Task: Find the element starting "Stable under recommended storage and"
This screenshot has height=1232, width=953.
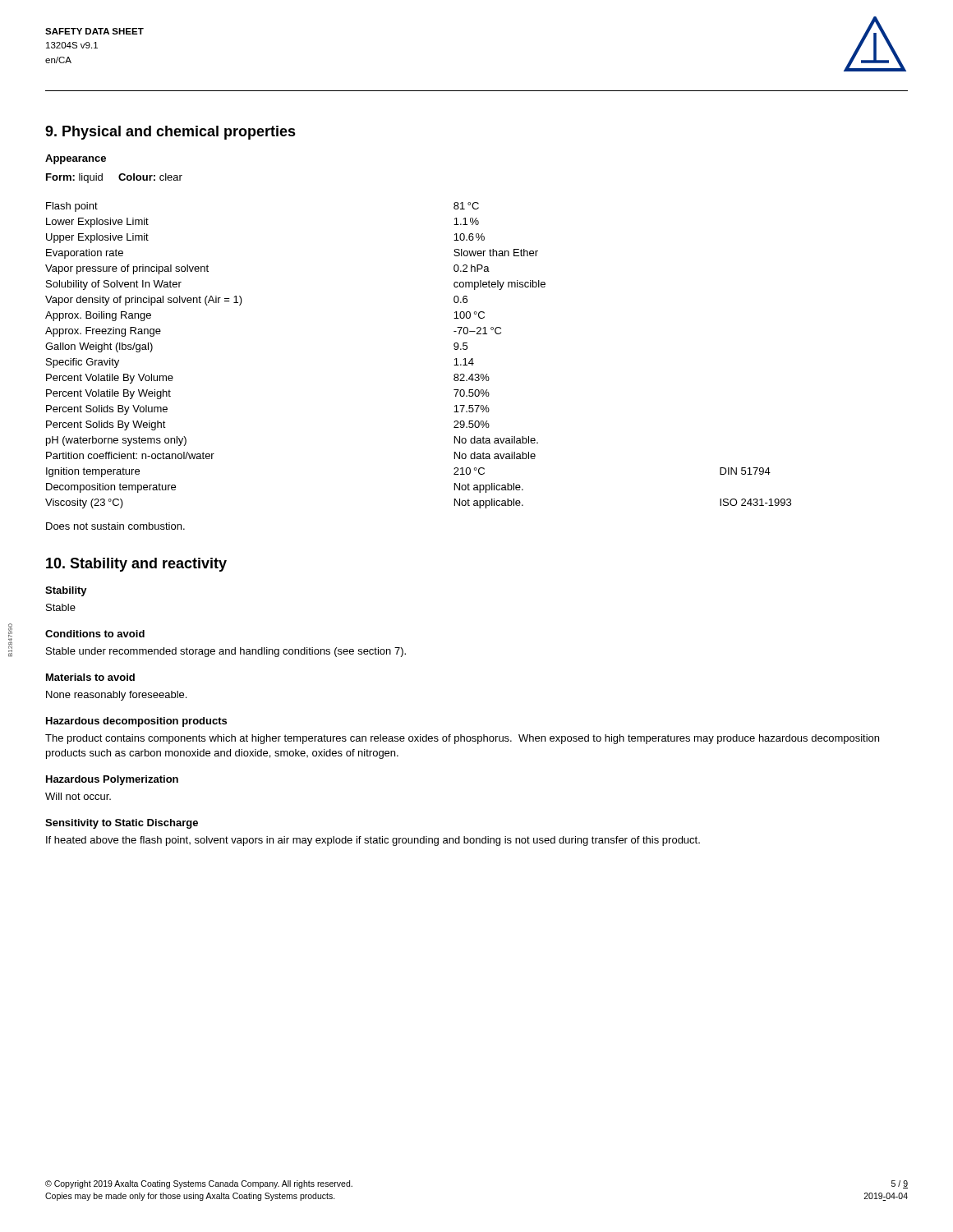Action: [226, 651]
